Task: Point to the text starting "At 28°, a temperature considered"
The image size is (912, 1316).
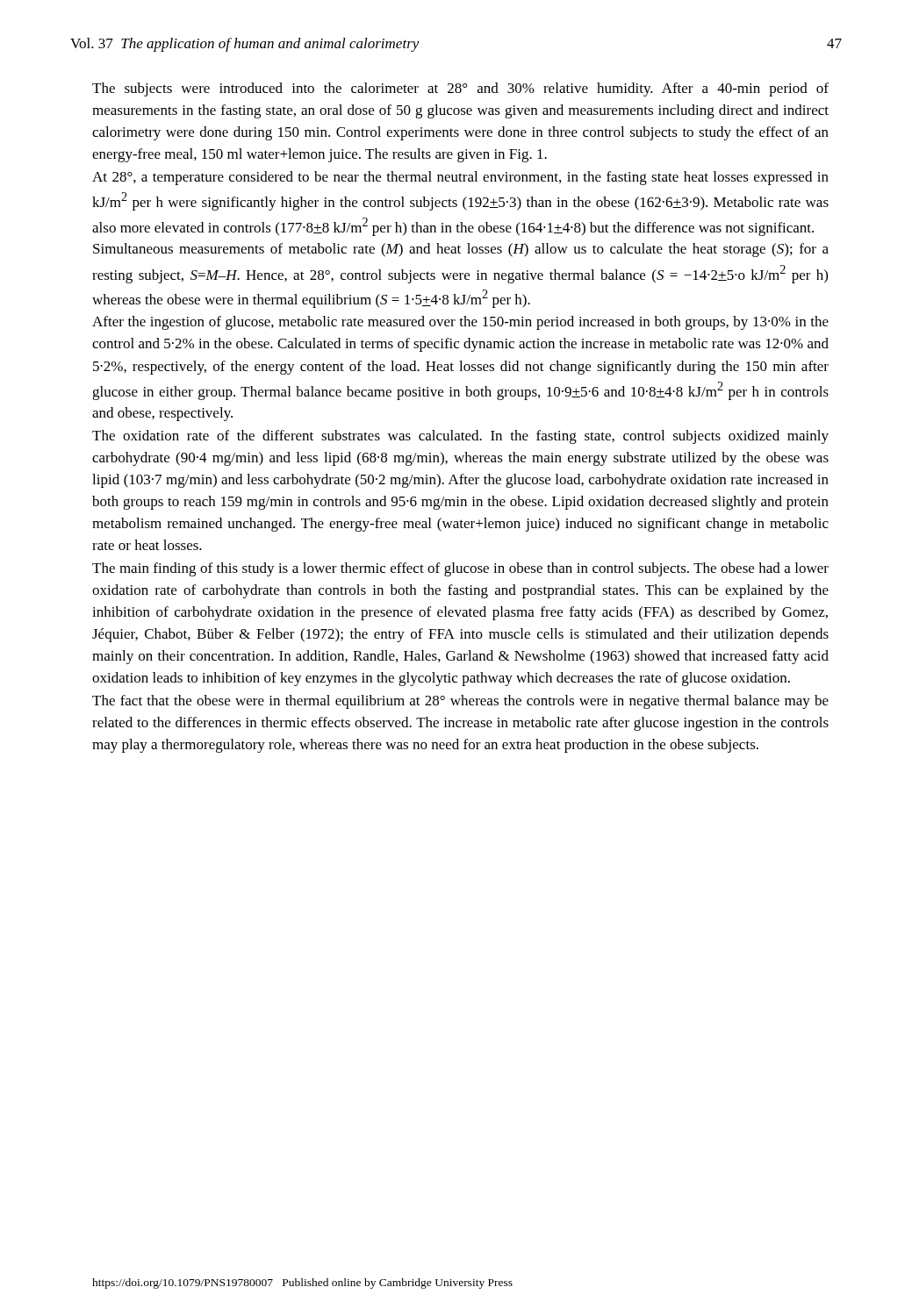Action: [460, 202]
